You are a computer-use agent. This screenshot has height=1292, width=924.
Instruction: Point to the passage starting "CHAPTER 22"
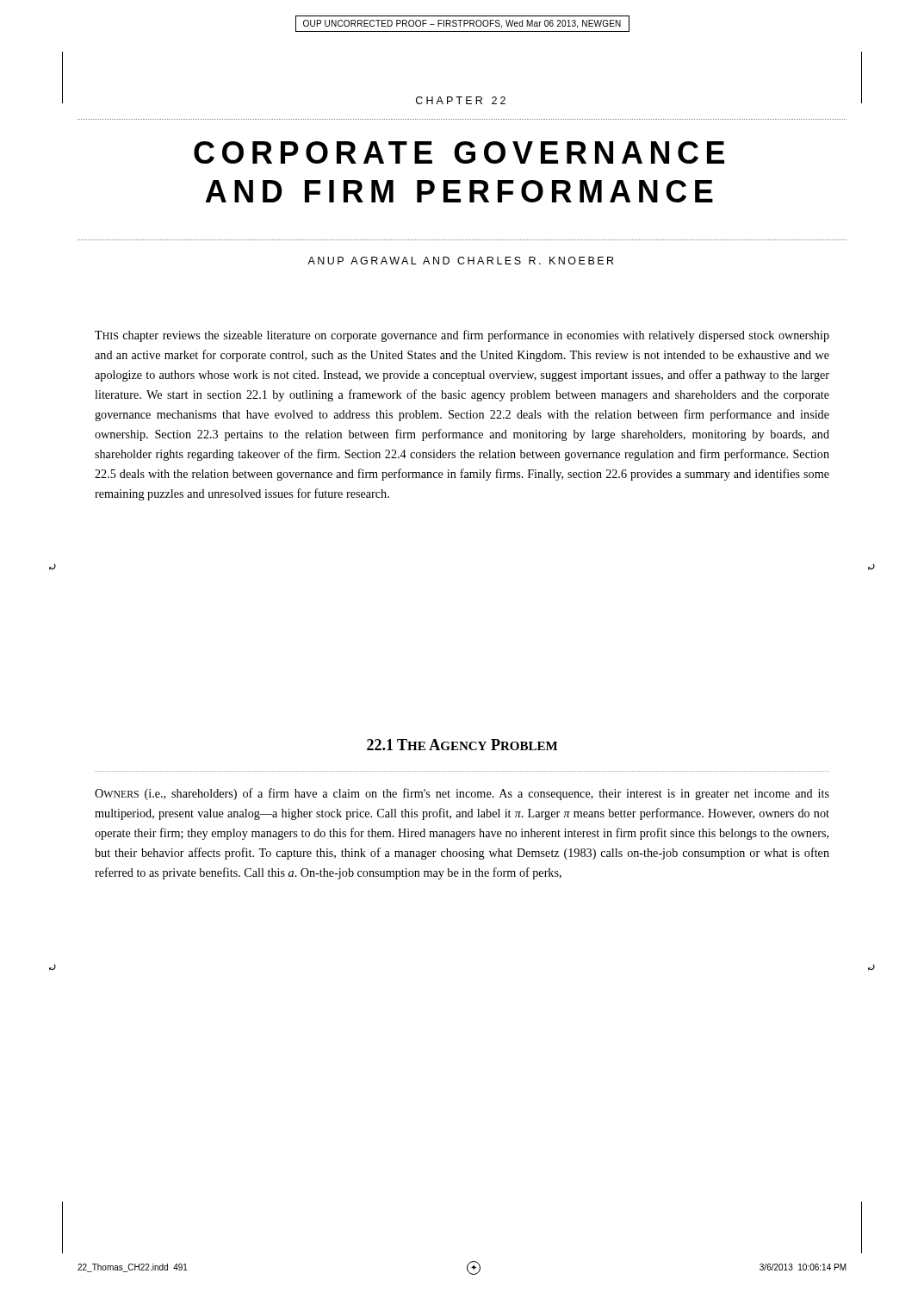[x=462, y=101]
